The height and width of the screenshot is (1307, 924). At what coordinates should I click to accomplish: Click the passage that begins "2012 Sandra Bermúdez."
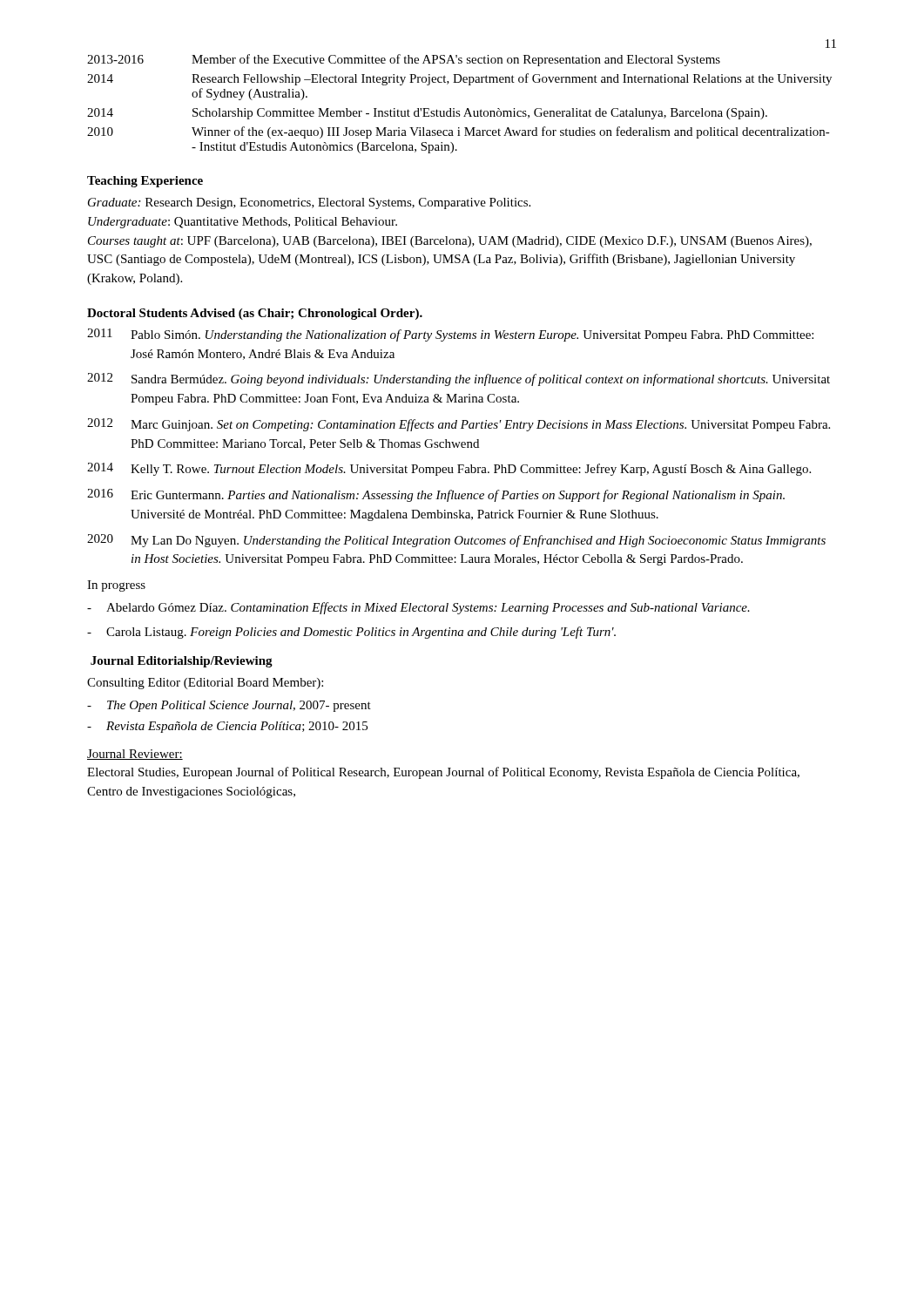click(x=462, y=389)
